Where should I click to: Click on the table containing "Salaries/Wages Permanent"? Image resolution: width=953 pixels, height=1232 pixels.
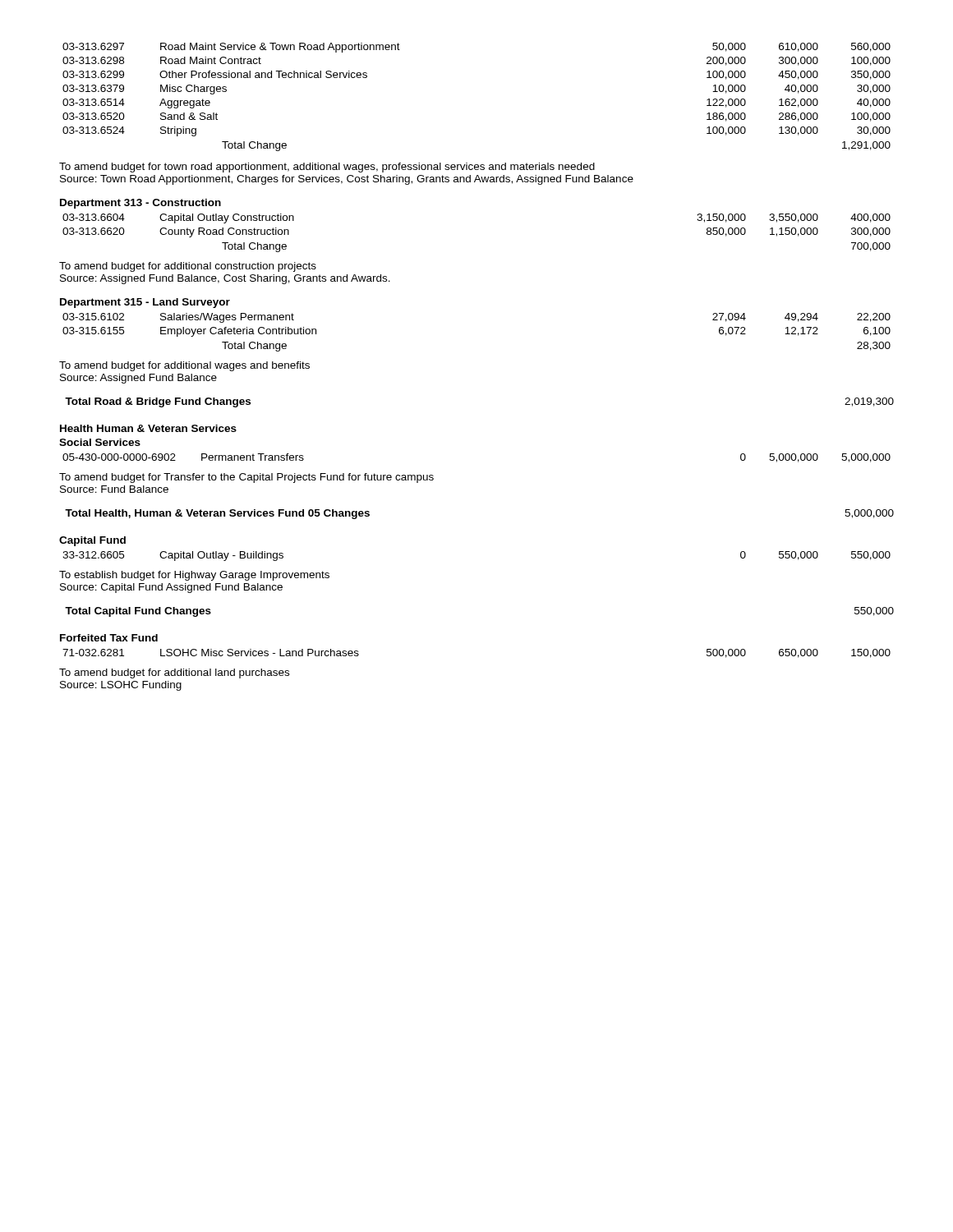(x=476, y=331)
